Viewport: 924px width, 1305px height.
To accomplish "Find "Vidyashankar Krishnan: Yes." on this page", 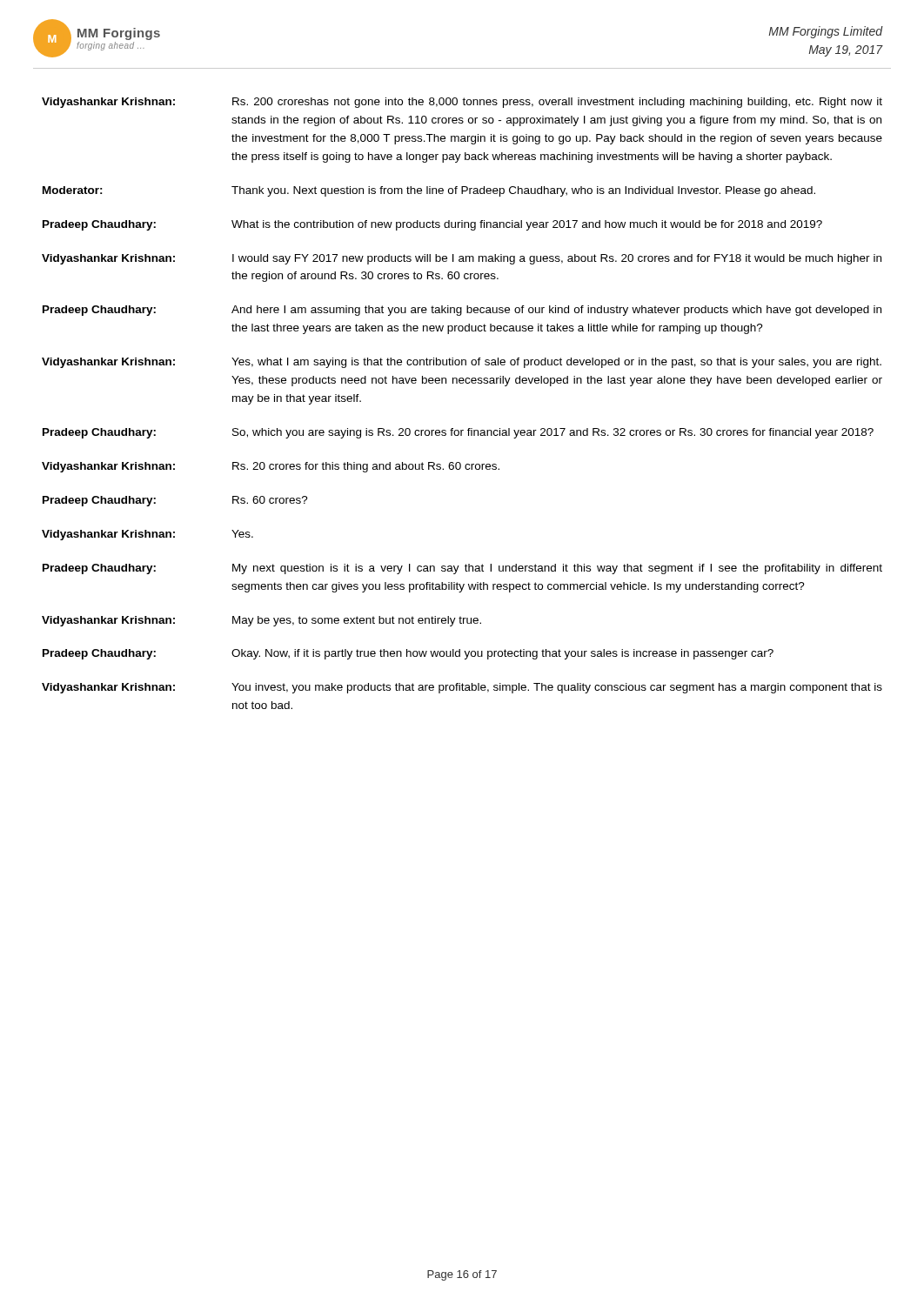I will point(147,535).
